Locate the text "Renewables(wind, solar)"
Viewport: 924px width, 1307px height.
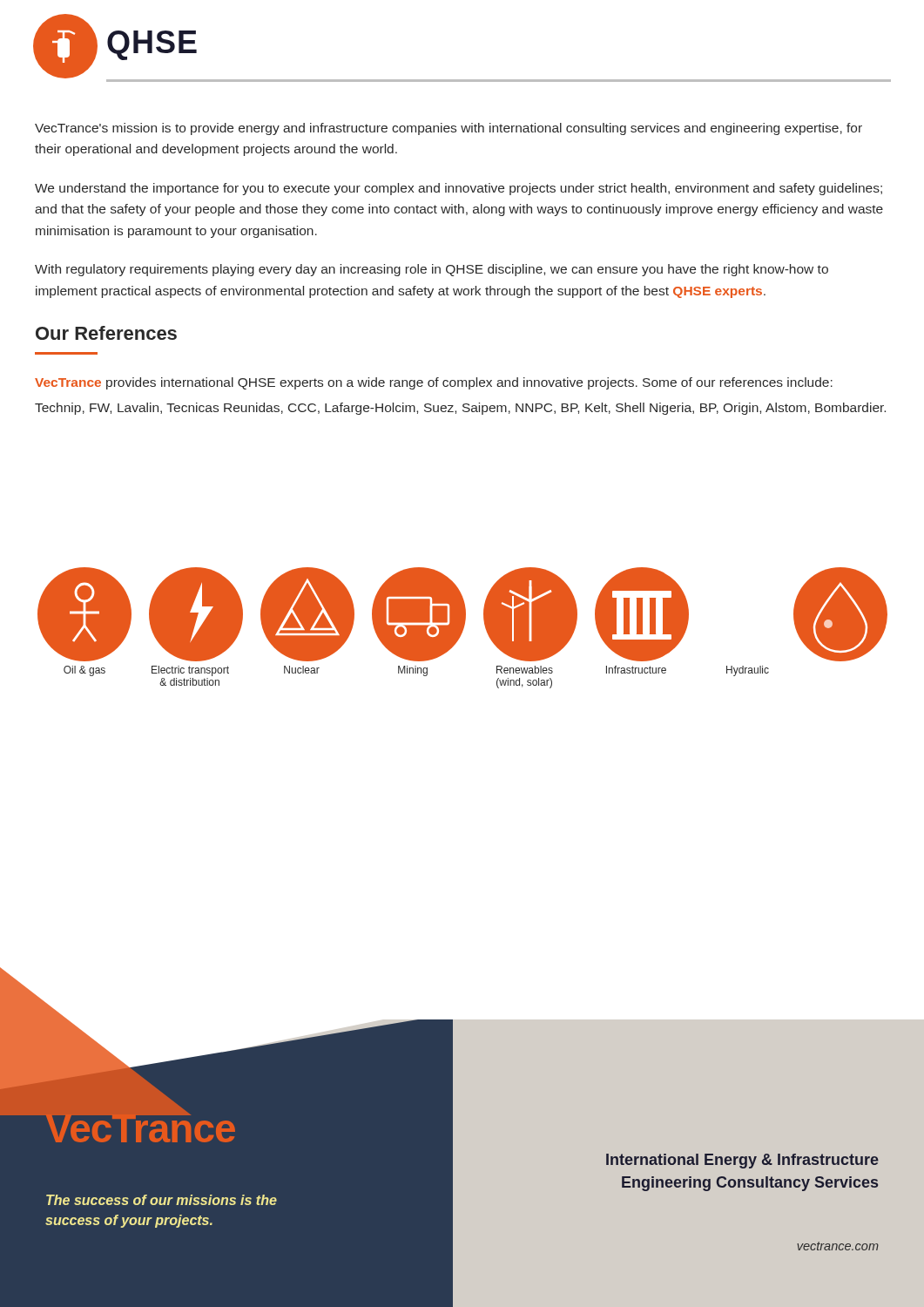[x=524, y=676]
